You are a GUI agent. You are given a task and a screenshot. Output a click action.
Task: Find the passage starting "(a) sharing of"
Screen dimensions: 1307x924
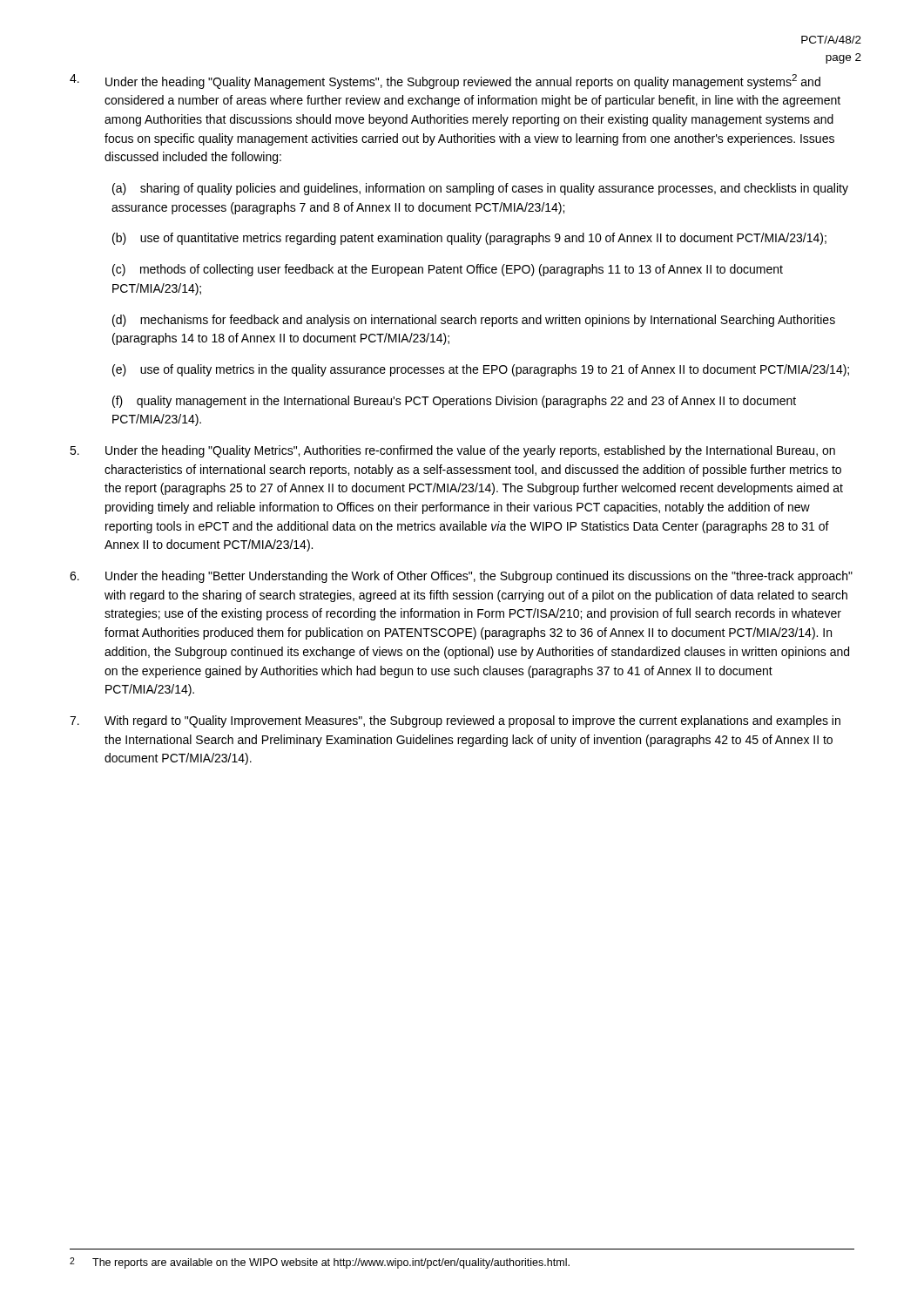click(x=480, y=198)
